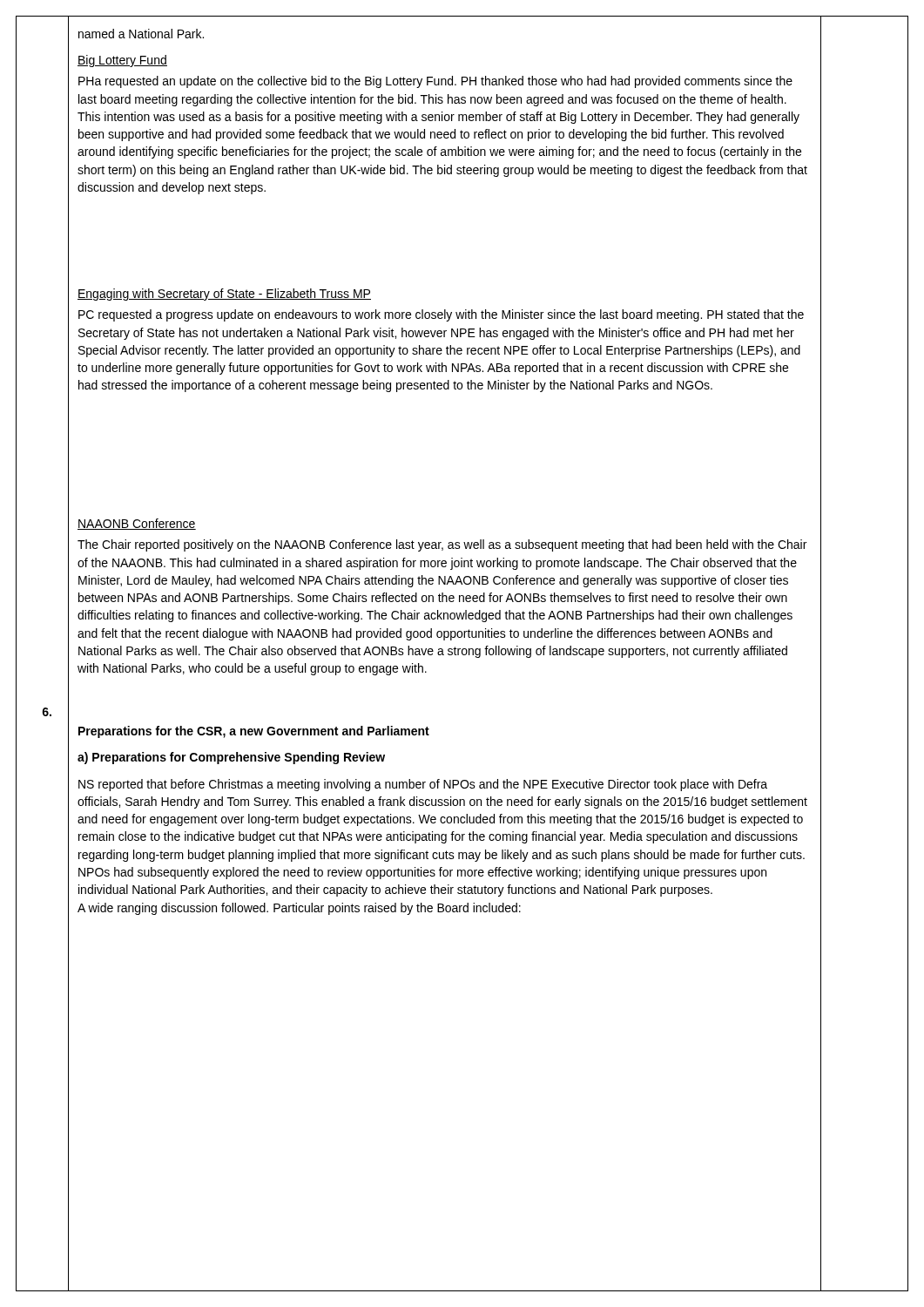Navigate to the element starting "a) Preparations for Comprehensive Spending"
The image size is (924, 1307).
coord(231,758)
